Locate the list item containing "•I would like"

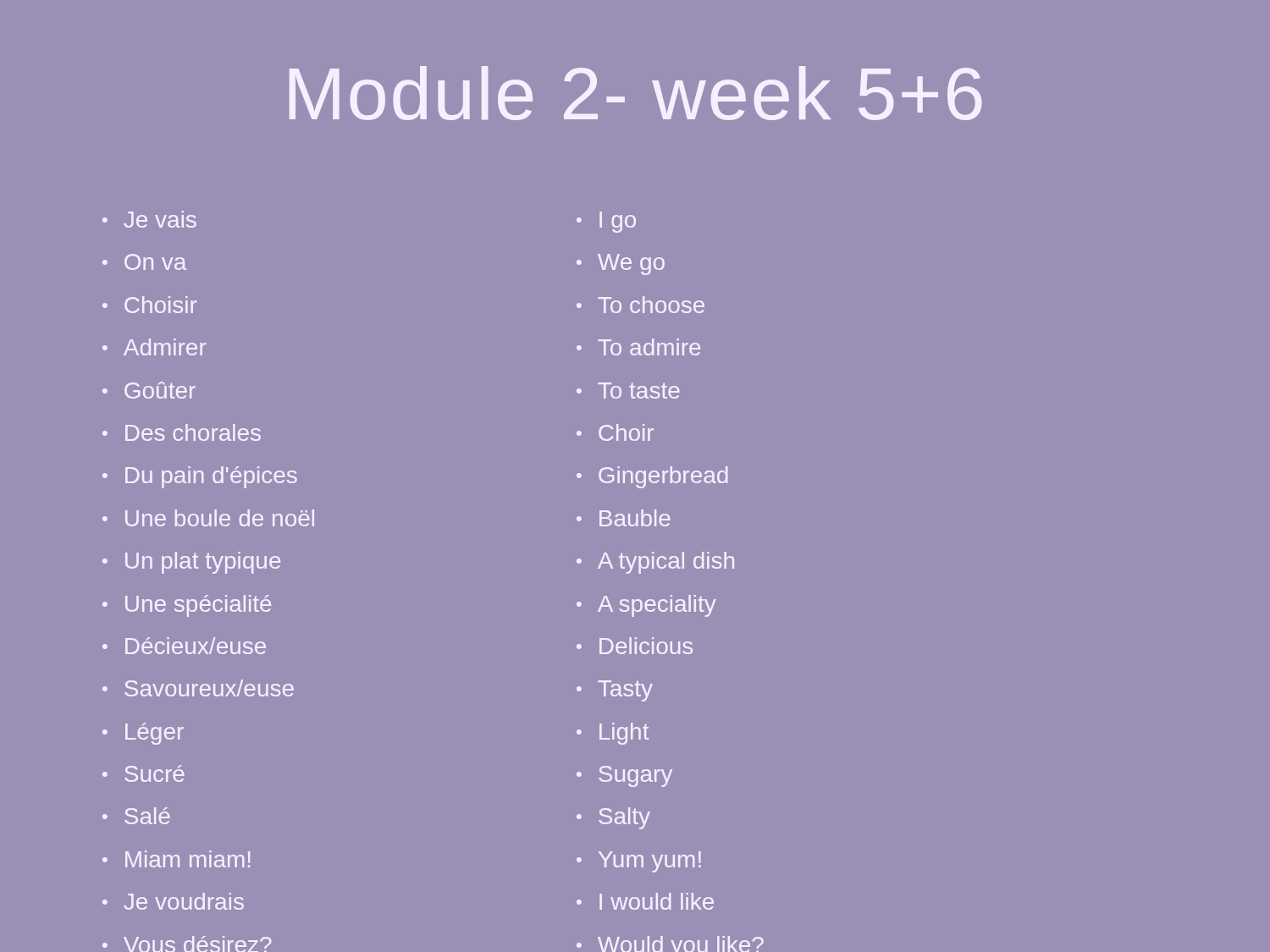click(645, 902)
